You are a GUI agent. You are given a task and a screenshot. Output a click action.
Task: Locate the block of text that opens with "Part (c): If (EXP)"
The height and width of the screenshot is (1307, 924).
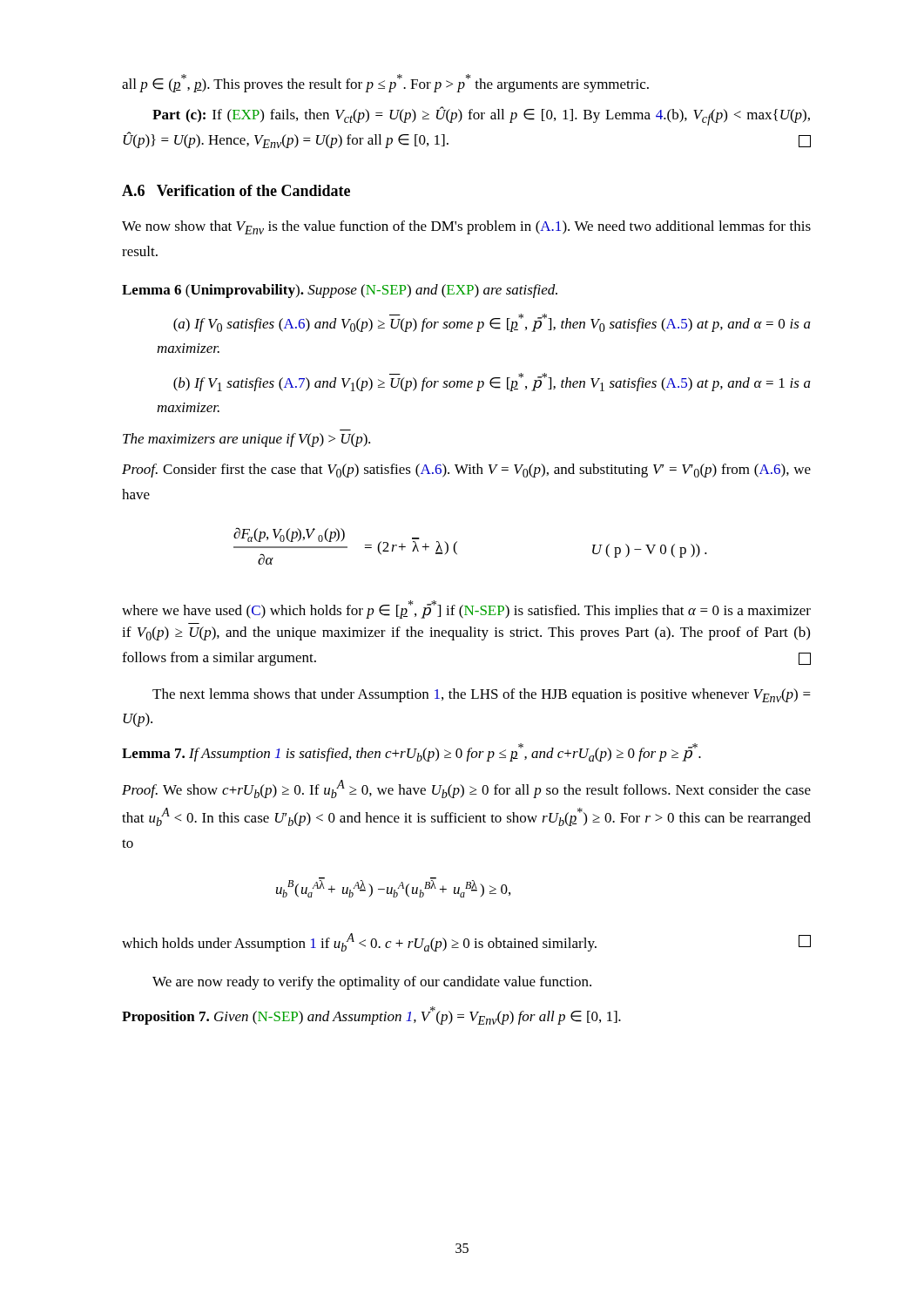(x=466, y=129)
